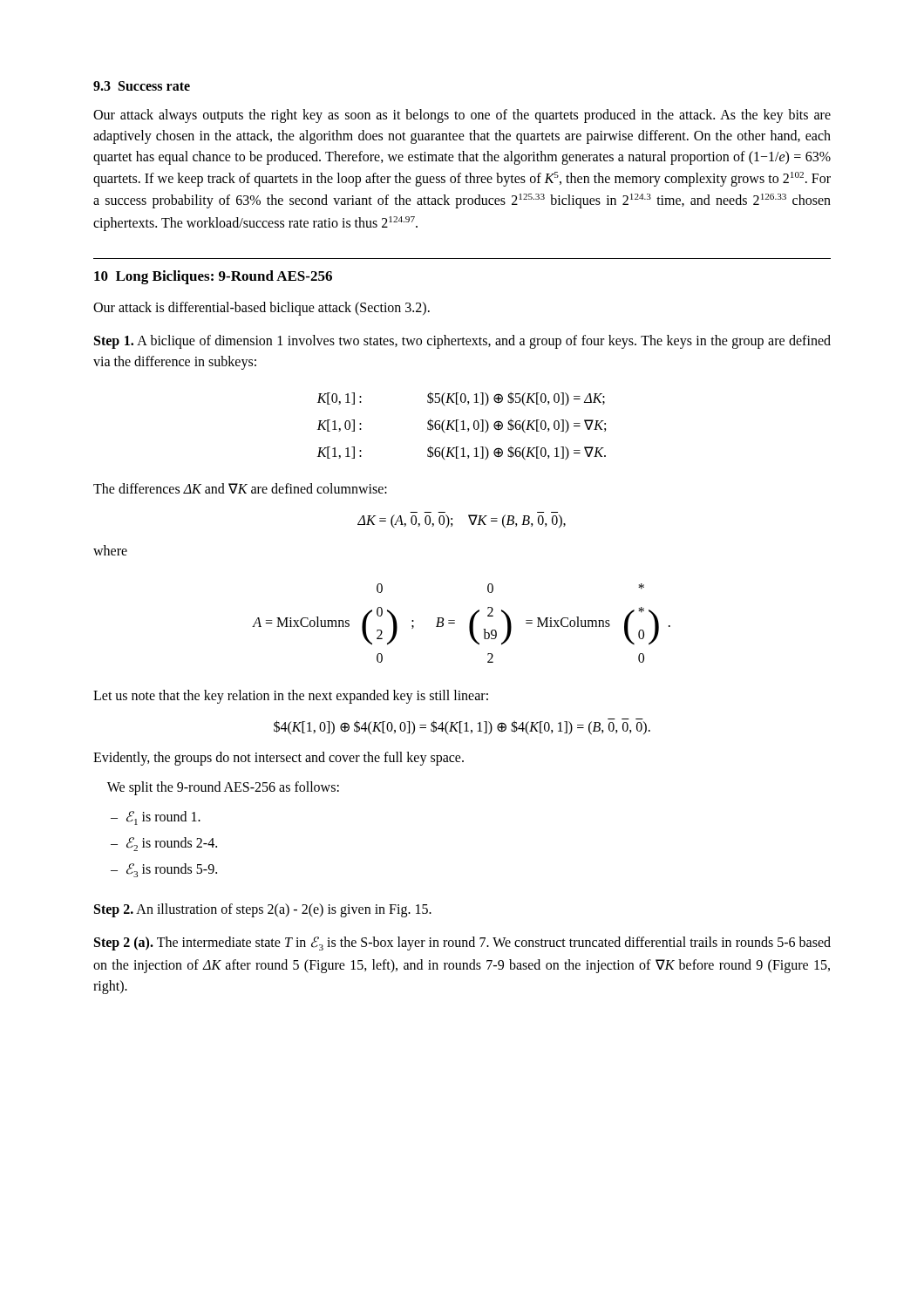Find the text block starting "Our attack is"
Viewport: 924px width, 1308px height.
pyautogui.click(x=262, y=307)
